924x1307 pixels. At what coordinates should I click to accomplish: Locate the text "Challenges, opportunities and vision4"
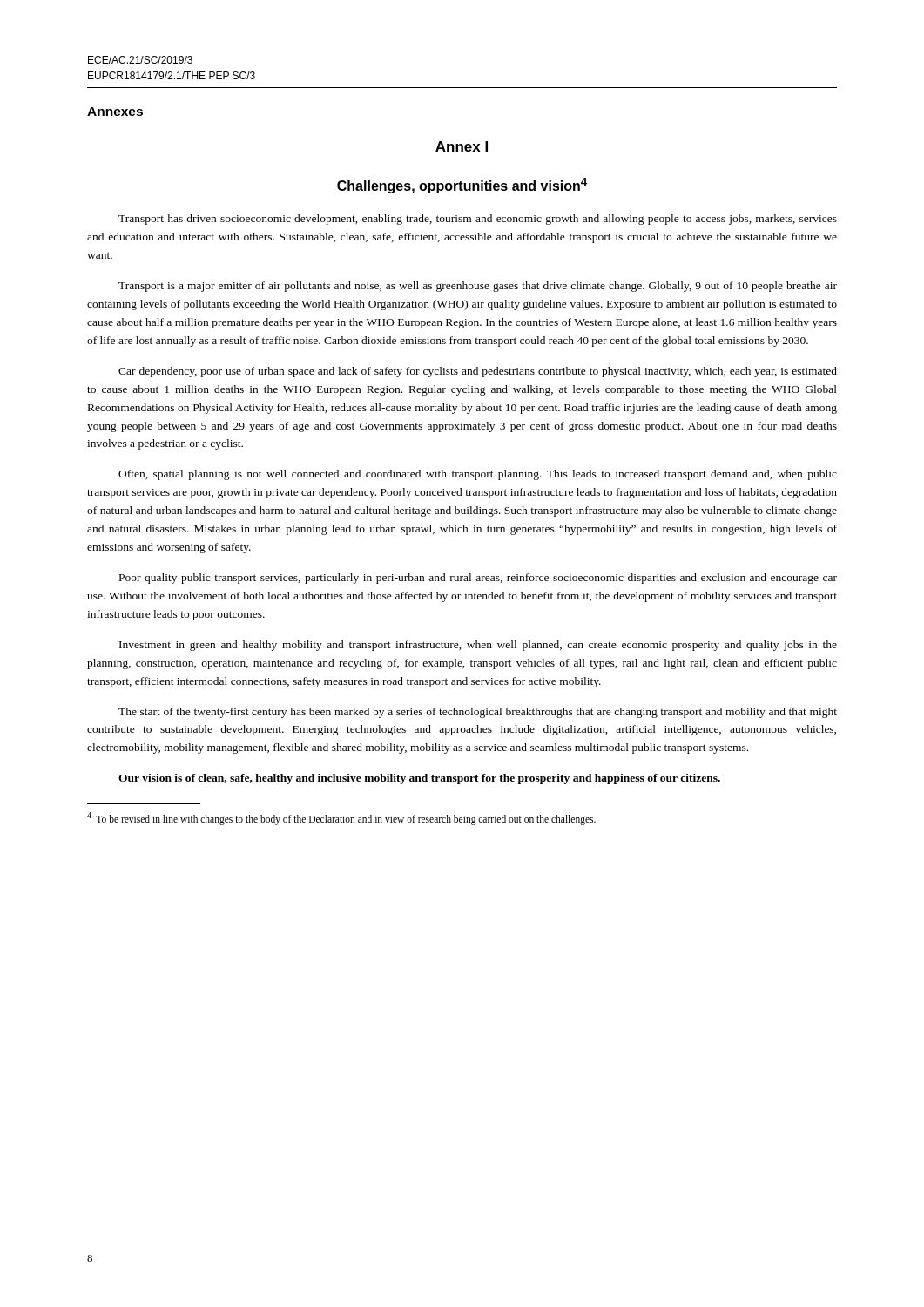click(462, 184)
